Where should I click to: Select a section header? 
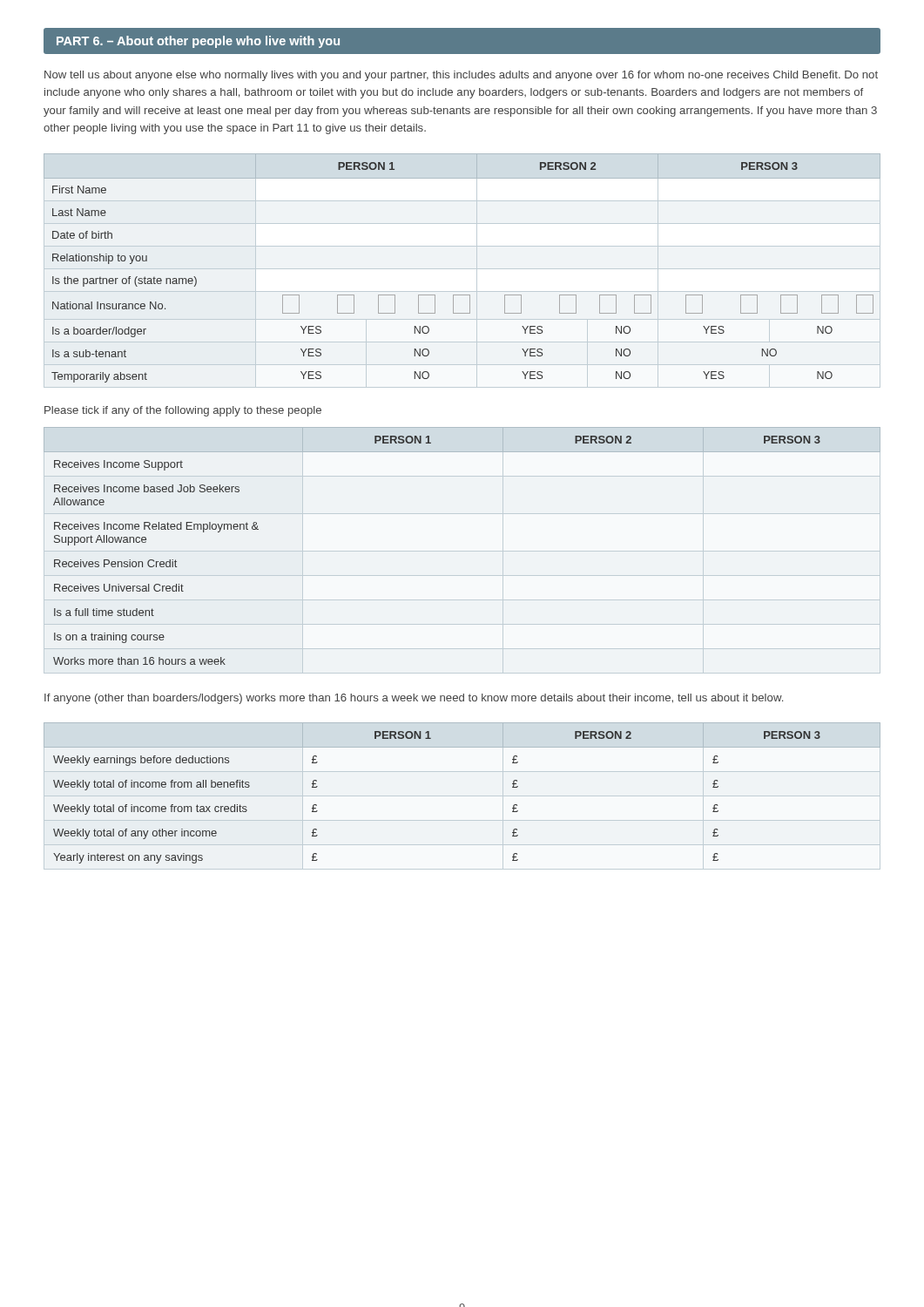[x=198, y=41]
